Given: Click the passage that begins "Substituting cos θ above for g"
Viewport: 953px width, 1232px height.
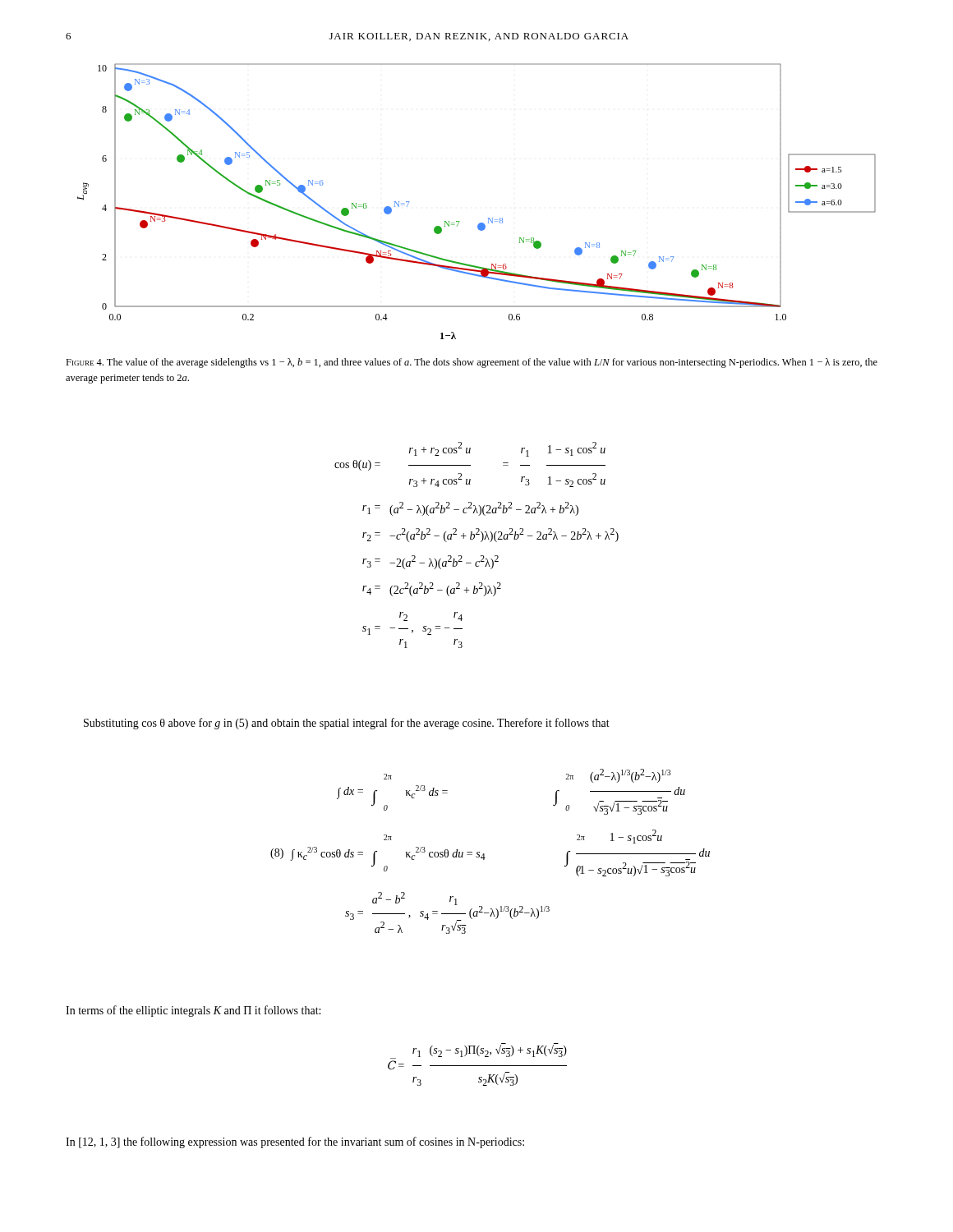Looking at the screenshot, I should [x=338, y=723].
